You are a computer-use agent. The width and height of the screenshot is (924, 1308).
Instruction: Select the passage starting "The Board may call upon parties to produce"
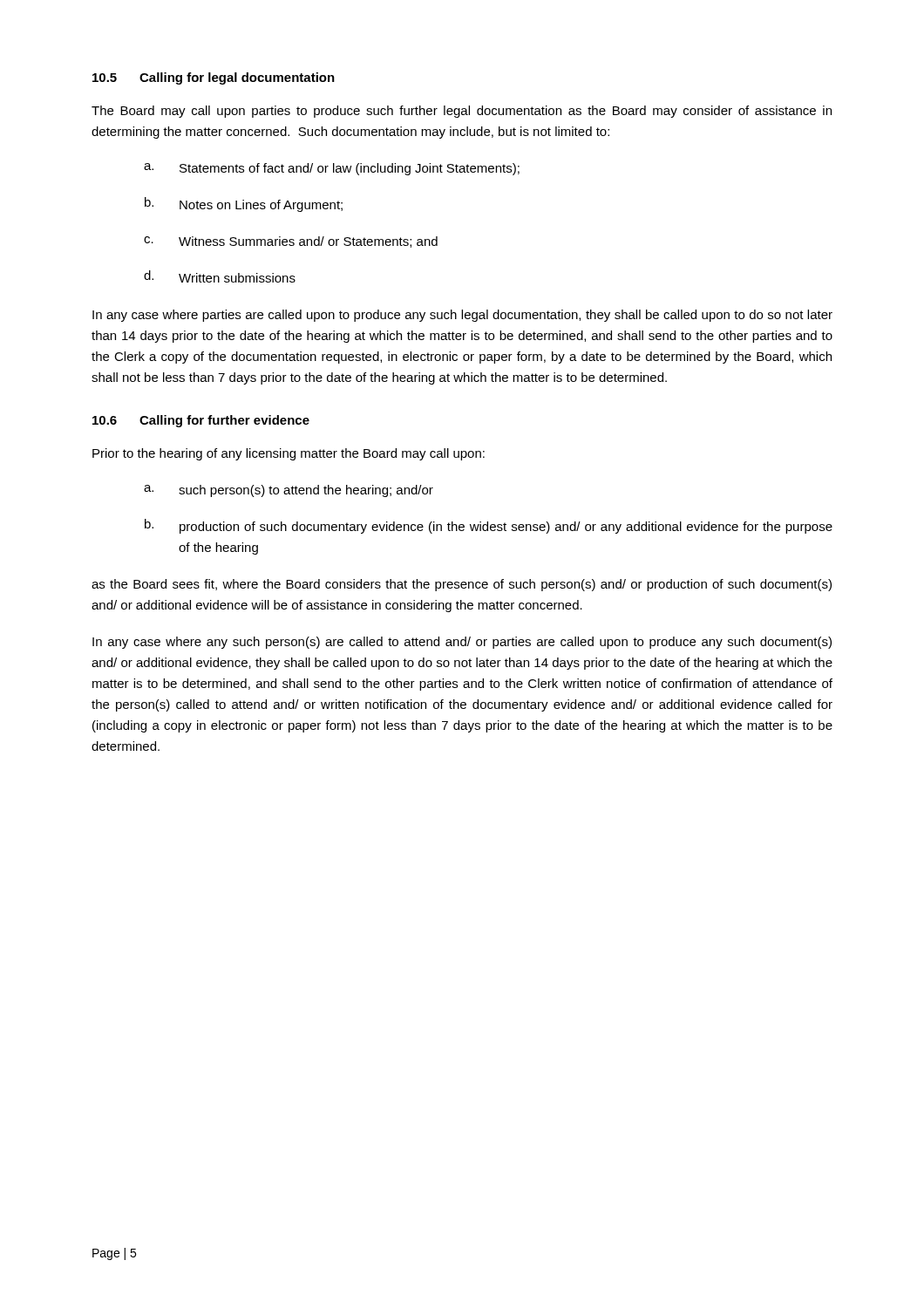pyautogui.click(x=462, y=121)
